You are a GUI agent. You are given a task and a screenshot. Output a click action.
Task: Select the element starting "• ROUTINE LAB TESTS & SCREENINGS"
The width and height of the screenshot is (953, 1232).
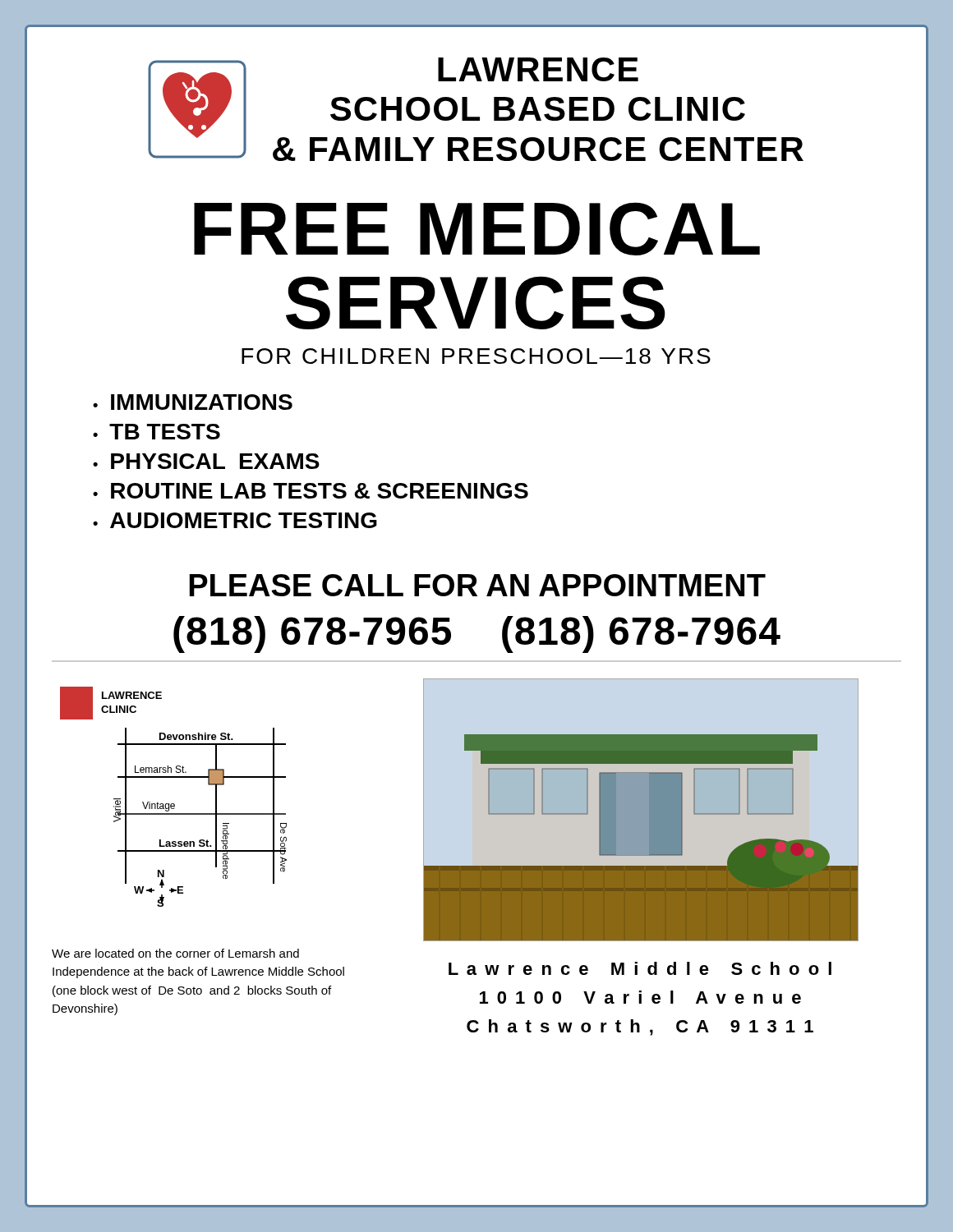click(x=311, y=491)
